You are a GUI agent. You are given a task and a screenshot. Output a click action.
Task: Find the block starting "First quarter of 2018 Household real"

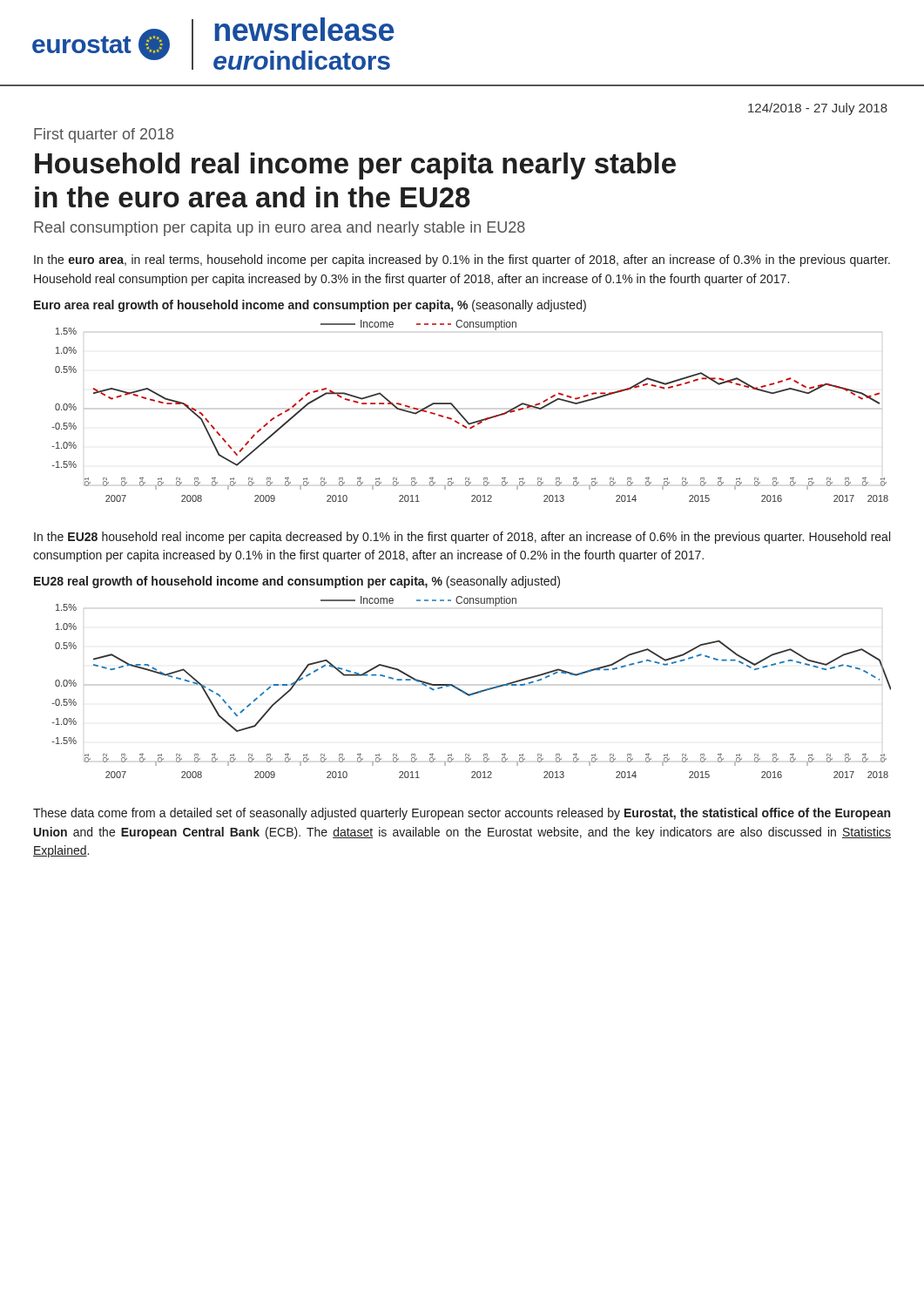point(462,181)
